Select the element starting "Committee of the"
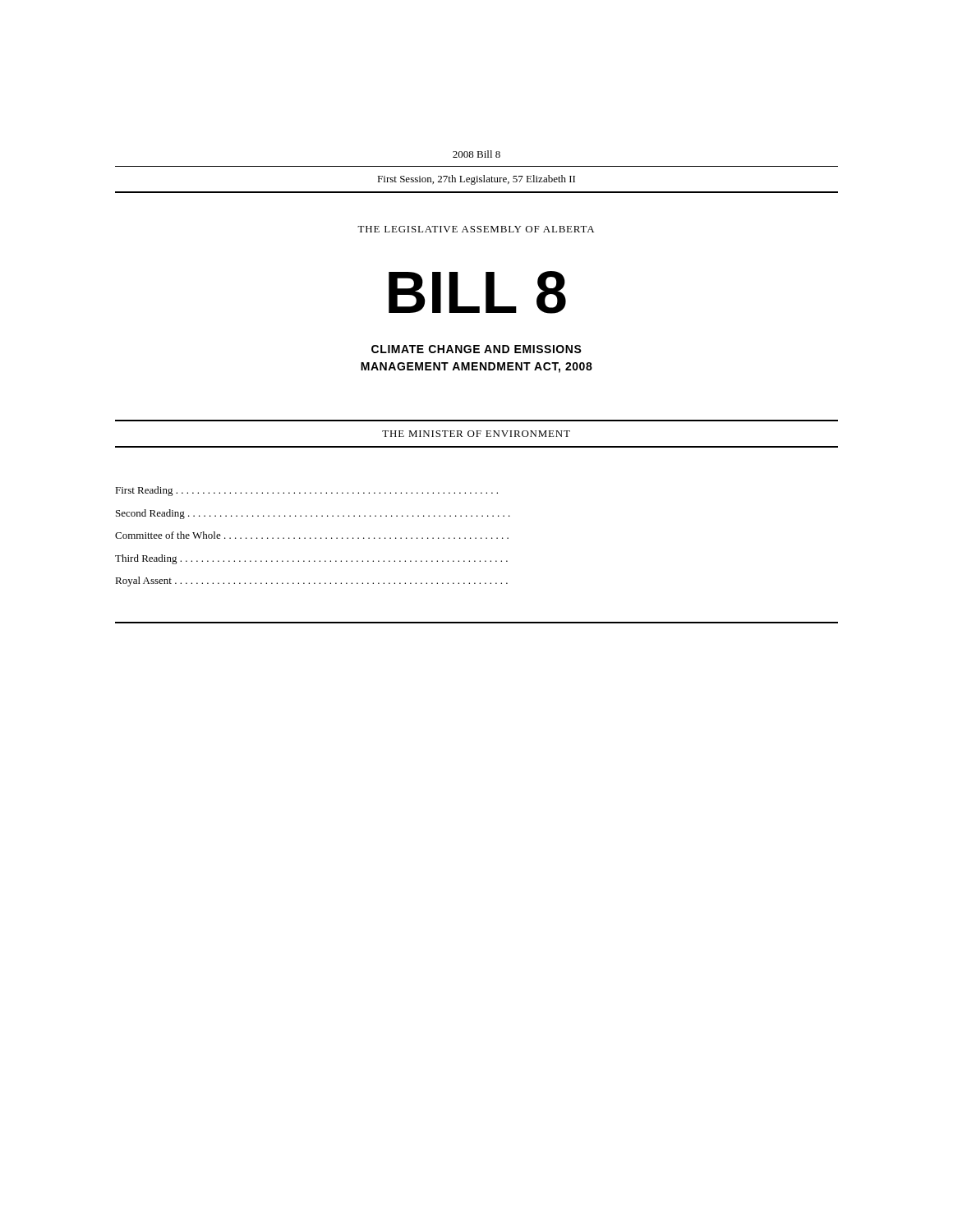The image size is (953, 1232). point(312,535)
